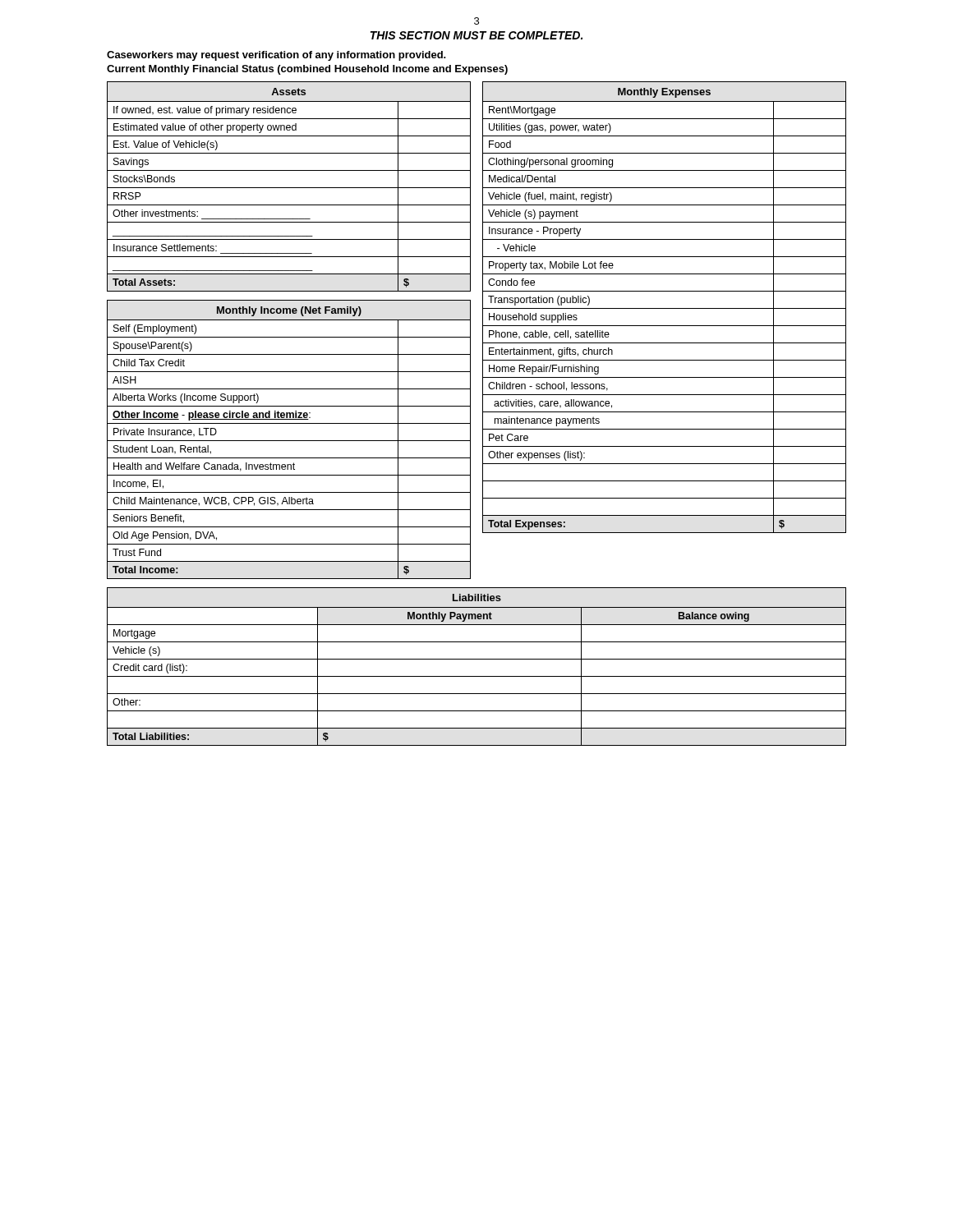Find the table that mentions "Total Assets:"
This screenshot has height=1232, width=953.
[289, 186]
